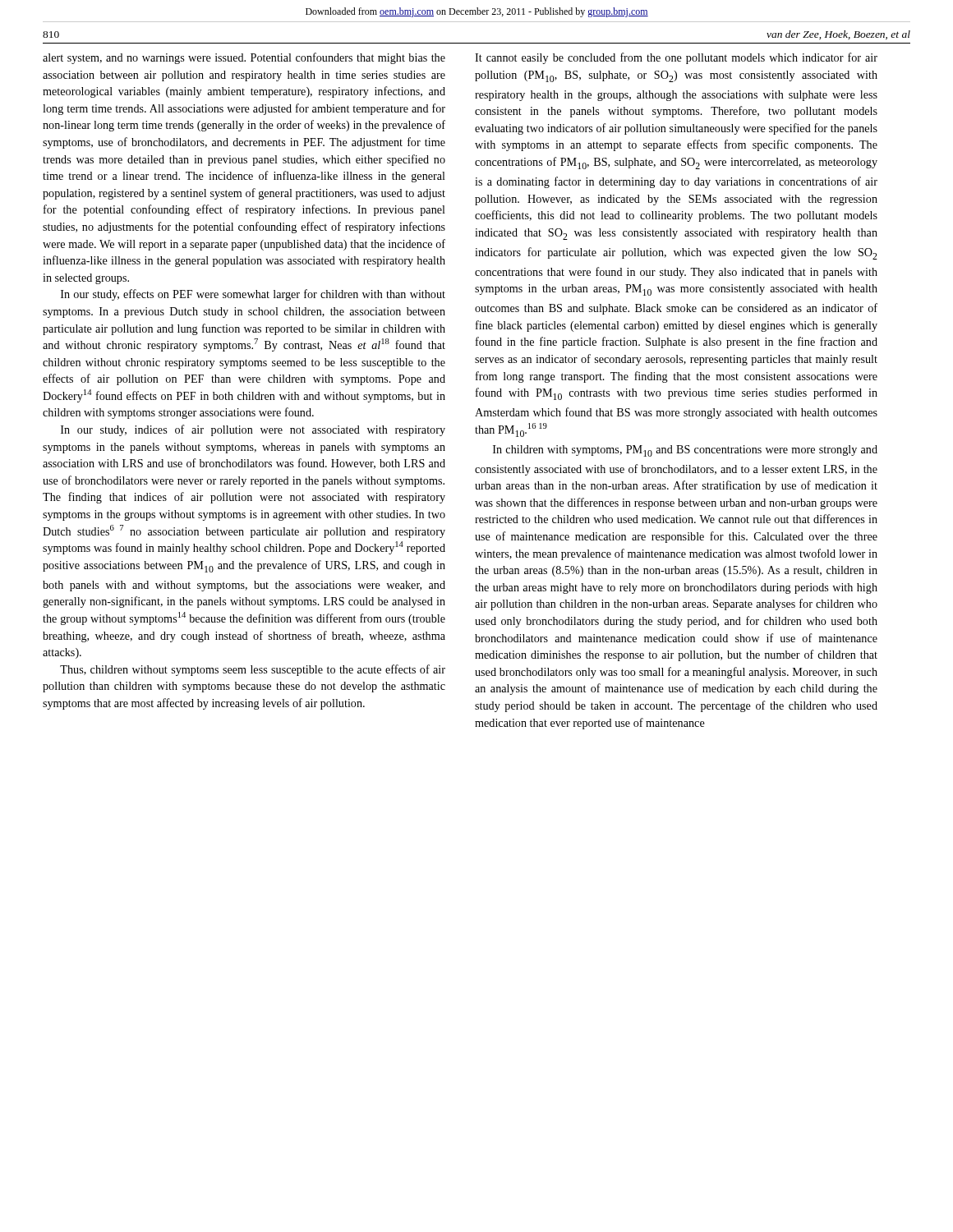Click on the element starting "In our study, indices of air pollution"

tap(244, 541)
